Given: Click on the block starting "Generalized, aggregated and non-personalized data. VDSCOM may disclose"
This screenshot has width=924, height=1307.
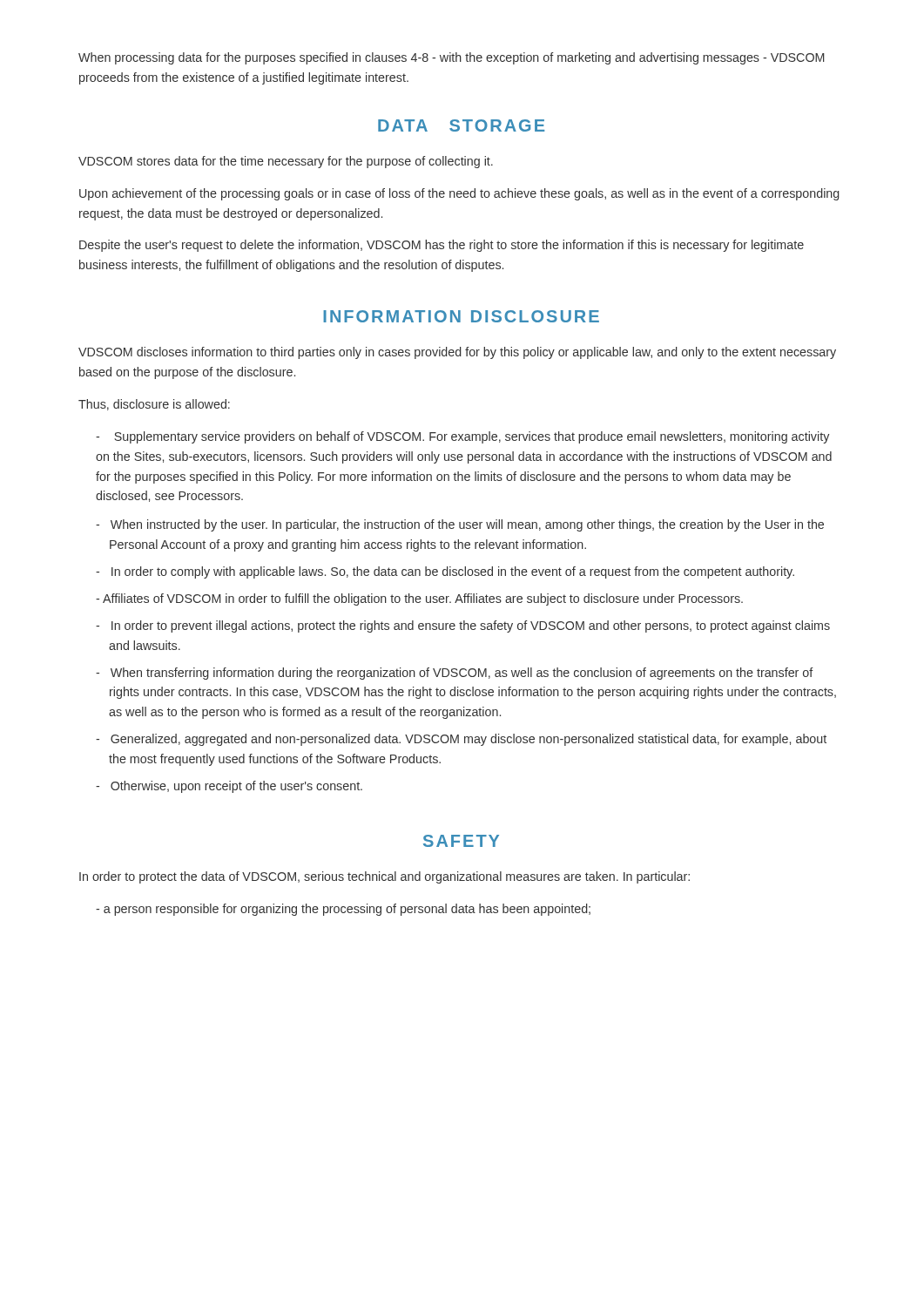Looking at the screenshot, I should coord(461,749).
